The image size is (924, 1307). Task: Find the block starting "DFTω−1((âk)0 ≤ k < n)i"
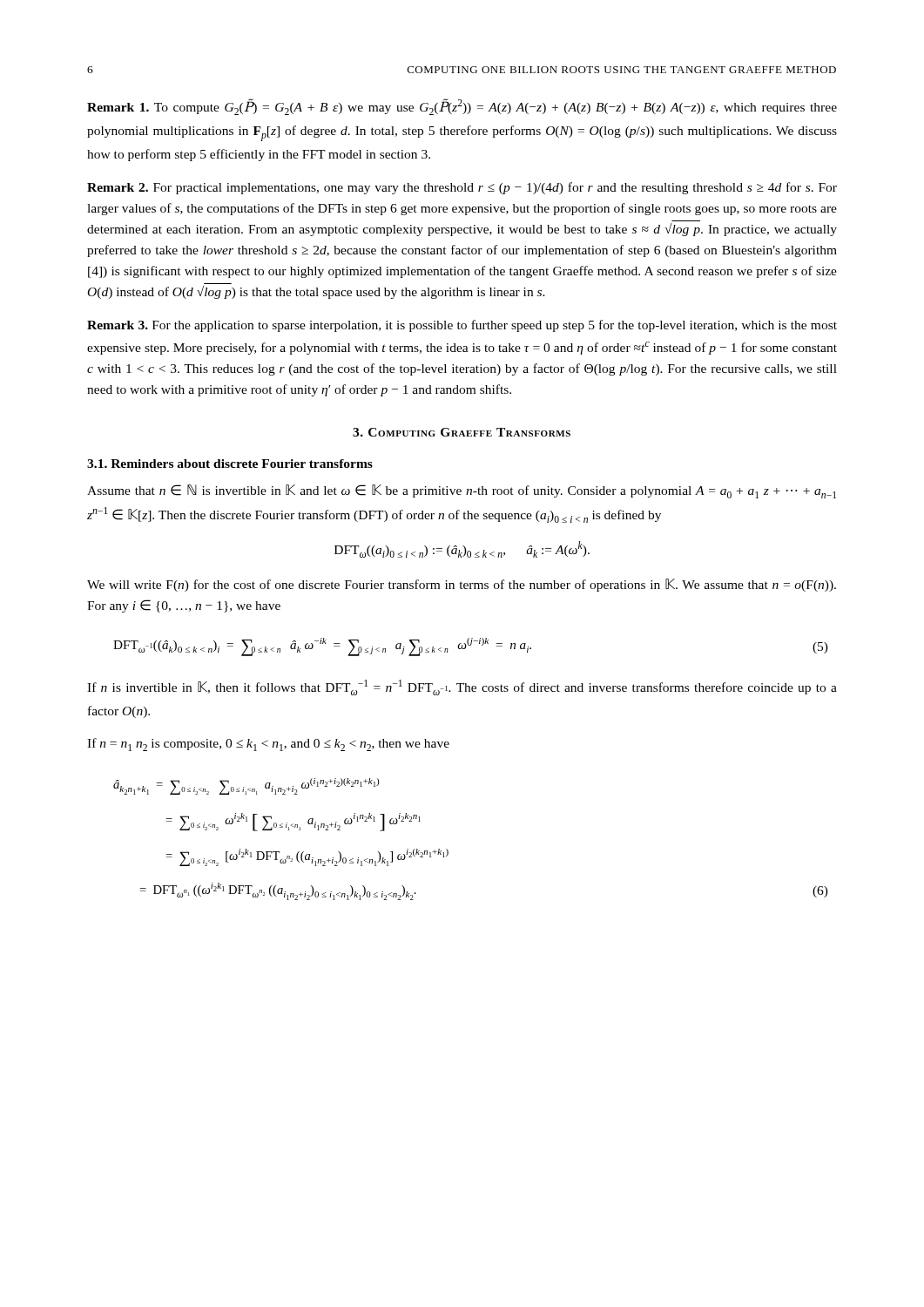tap(471, 646)
